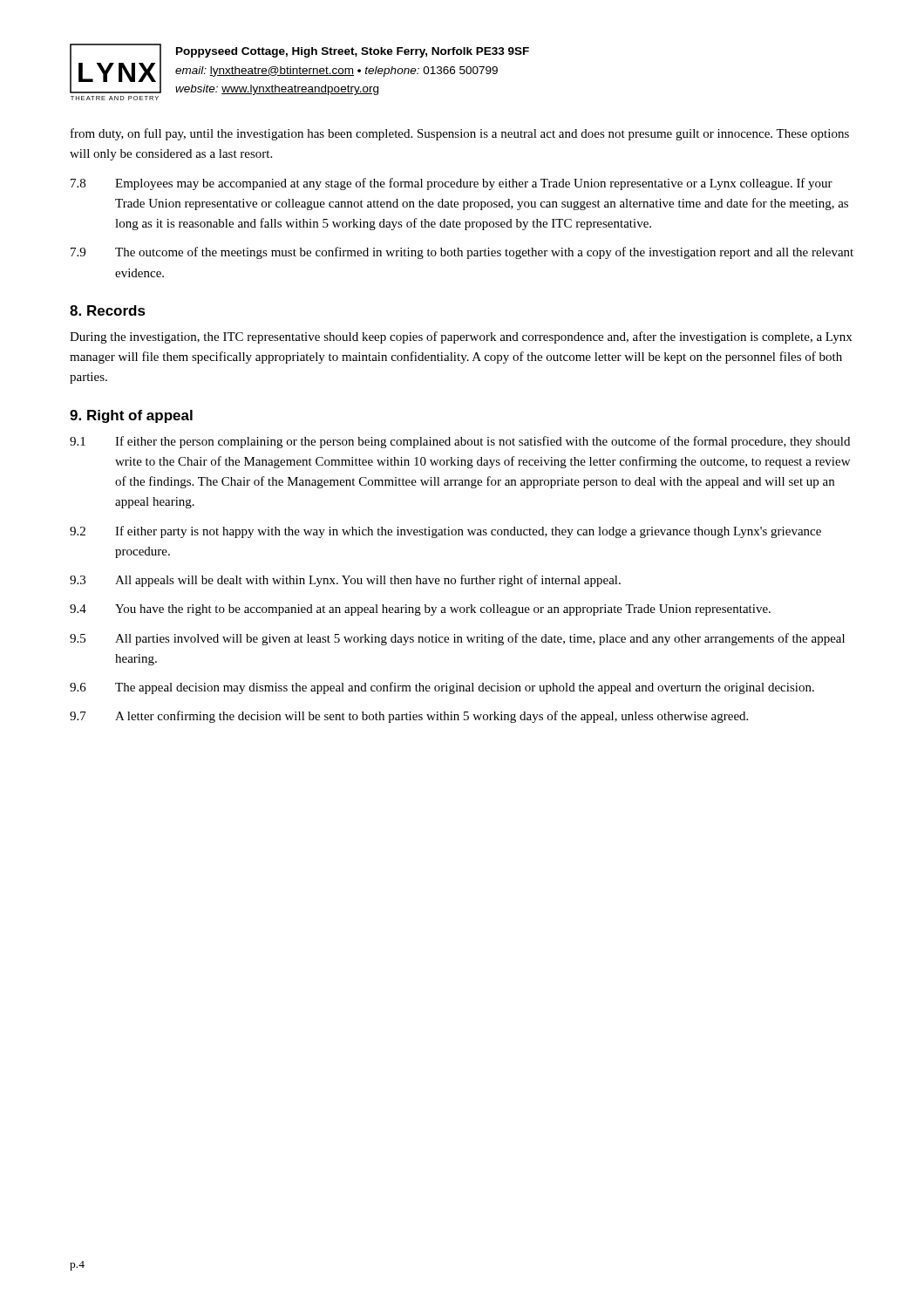Find the block on this page that starts "During the investigation, the ITC"
The width and height of the screenshot is (924, 1308).
pos(461,357)
